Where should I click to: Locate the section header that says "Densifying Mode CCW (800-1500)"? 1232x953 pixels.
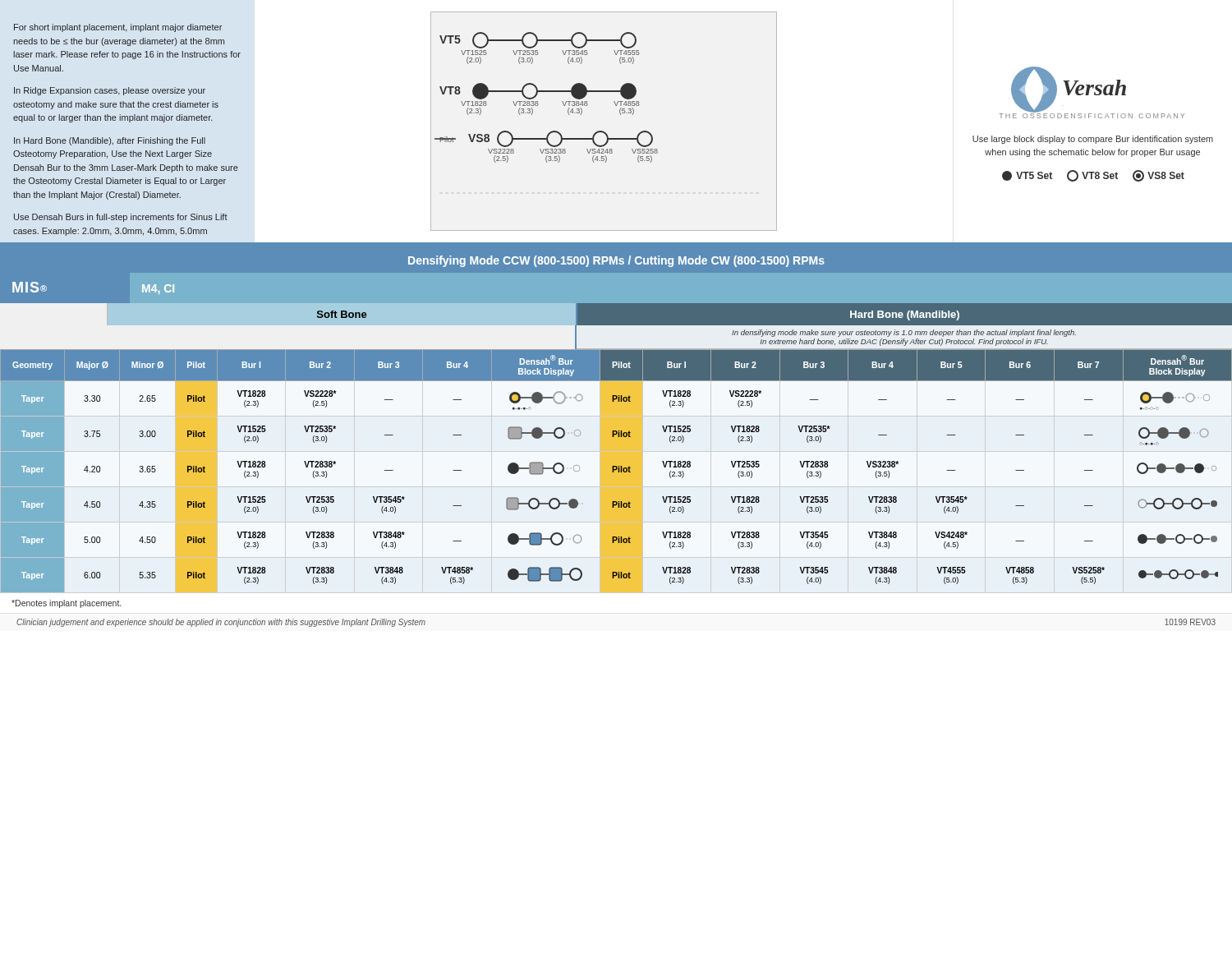pyautogui.click(x=616, y=260)
